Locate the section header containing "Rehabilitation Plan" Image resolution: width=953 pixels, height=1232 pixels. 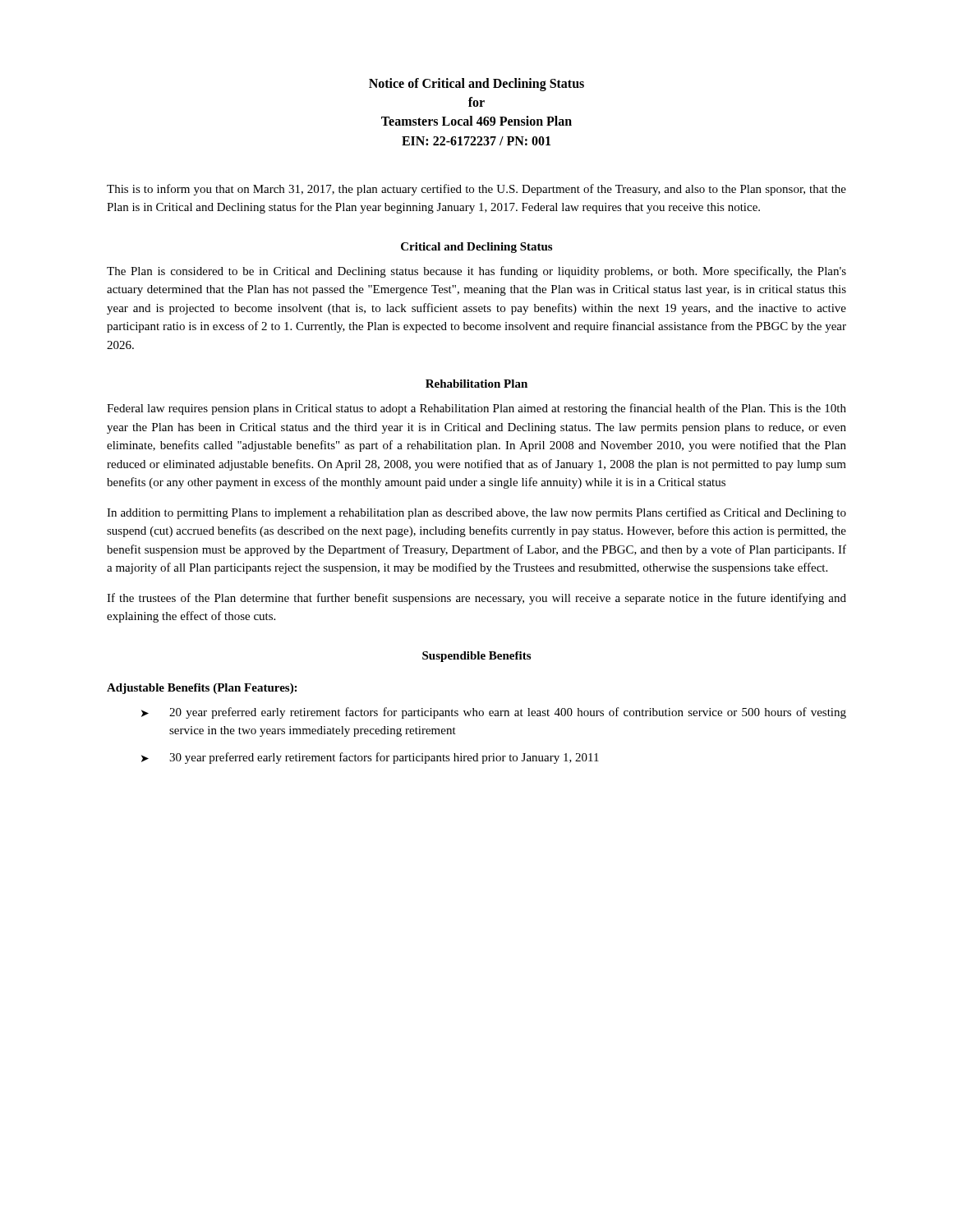click(476, 384)
